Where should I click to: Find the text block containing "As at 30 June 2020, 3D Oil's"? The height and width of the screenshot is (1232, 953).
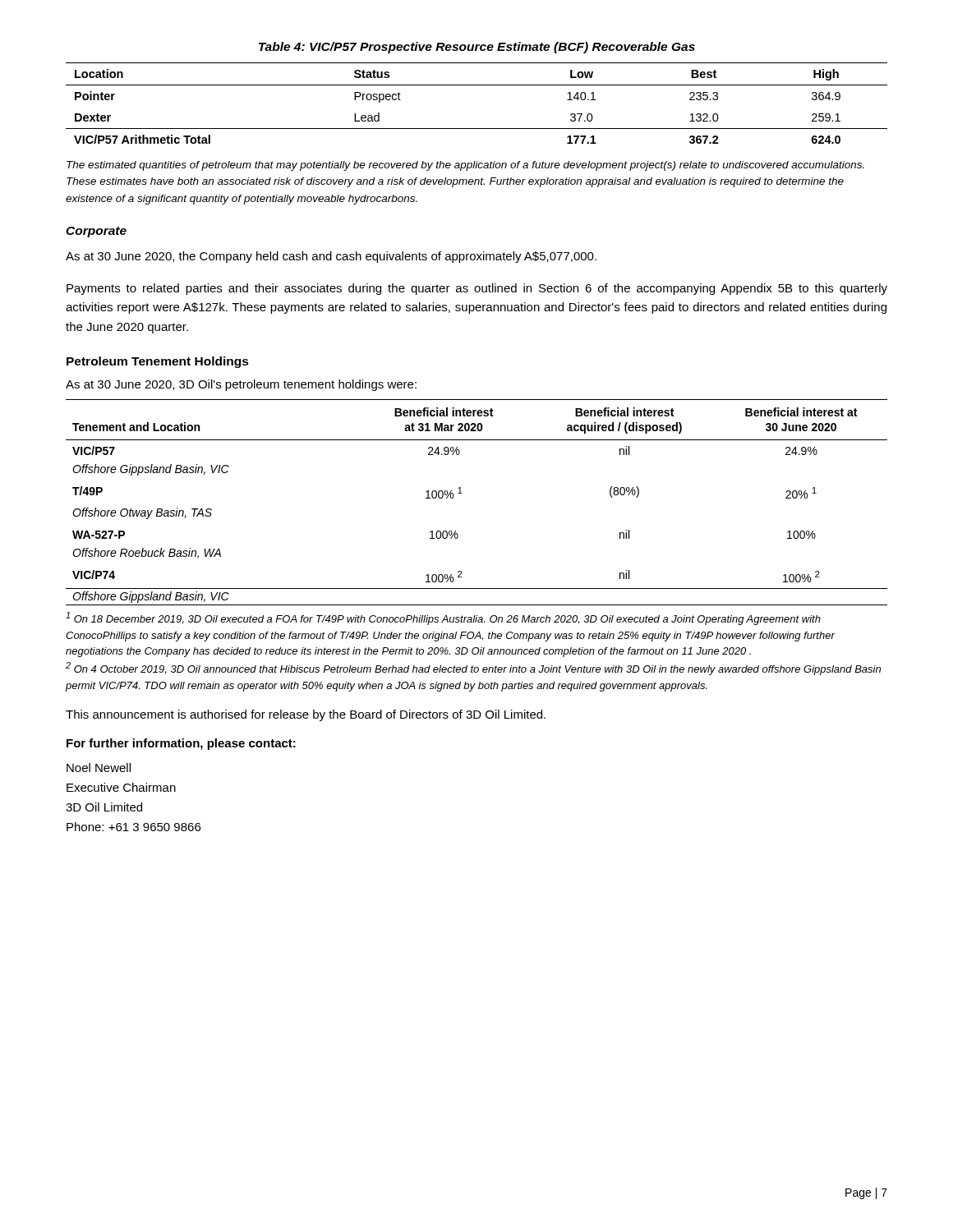[242, 384]
